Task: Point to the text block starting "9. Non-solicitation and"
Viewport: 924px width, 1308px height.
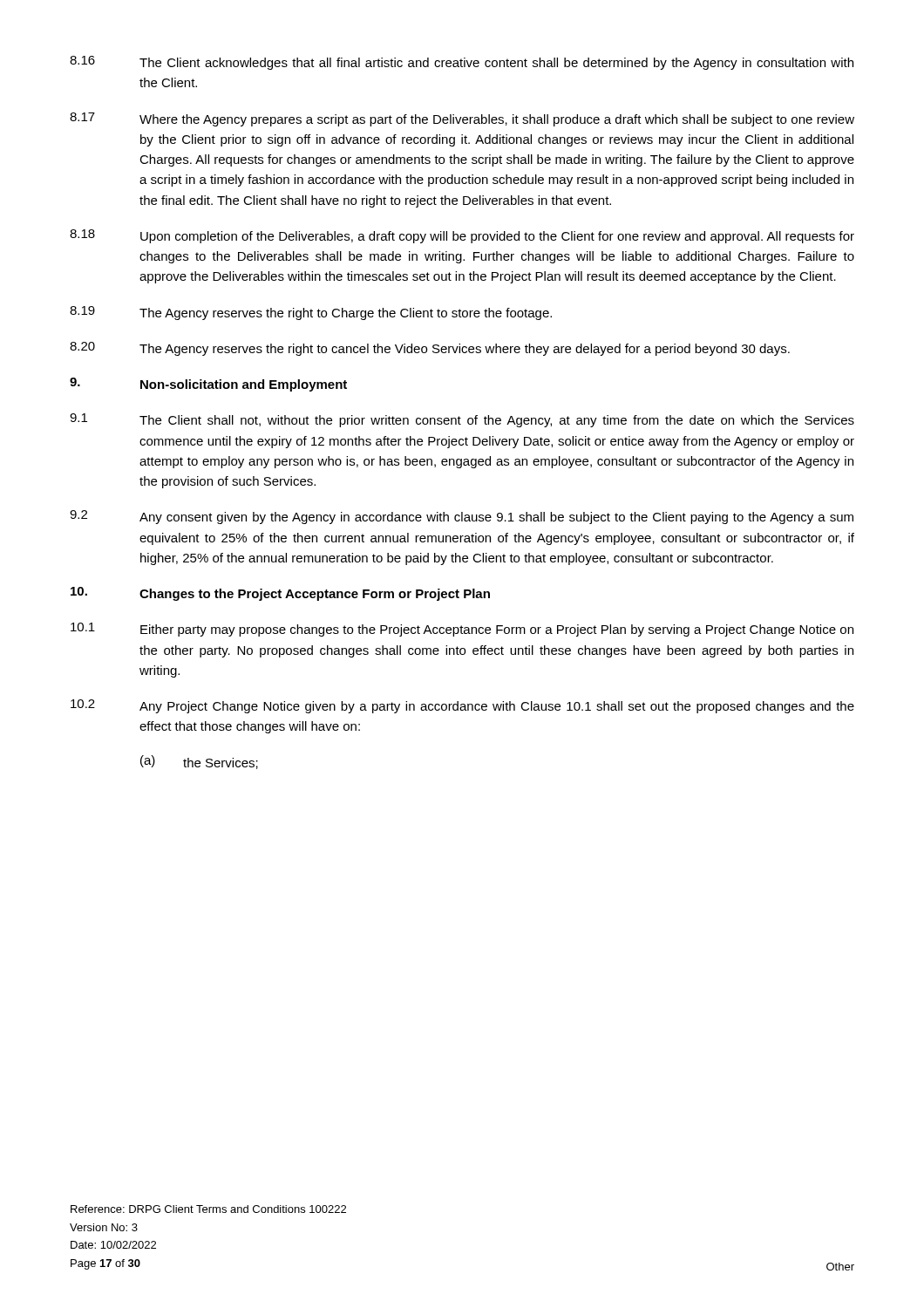Action: pos(208,385)
